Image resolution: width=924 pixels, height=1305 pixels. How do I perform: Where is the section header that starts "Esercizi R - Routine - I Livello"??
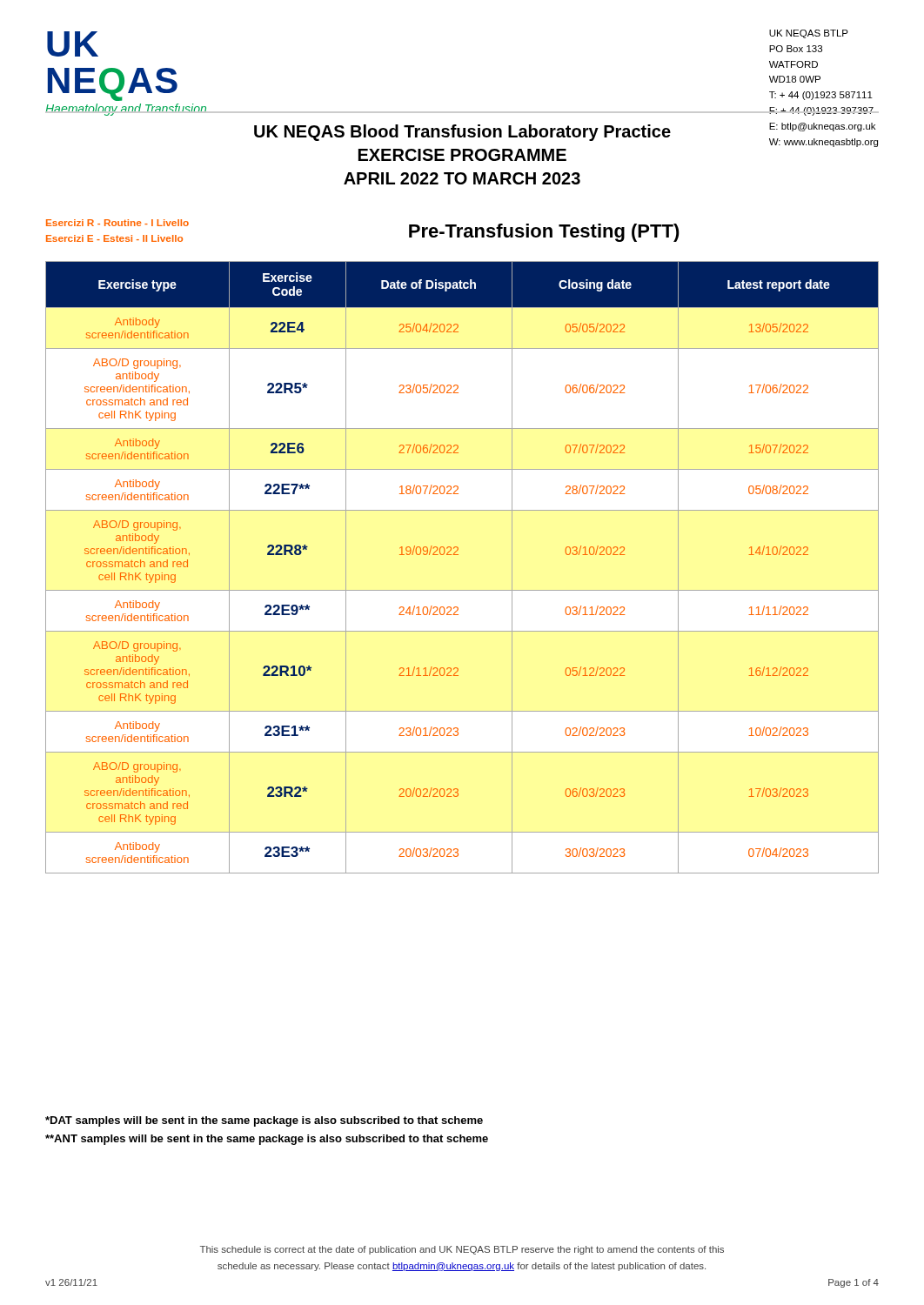coord(117,230)
